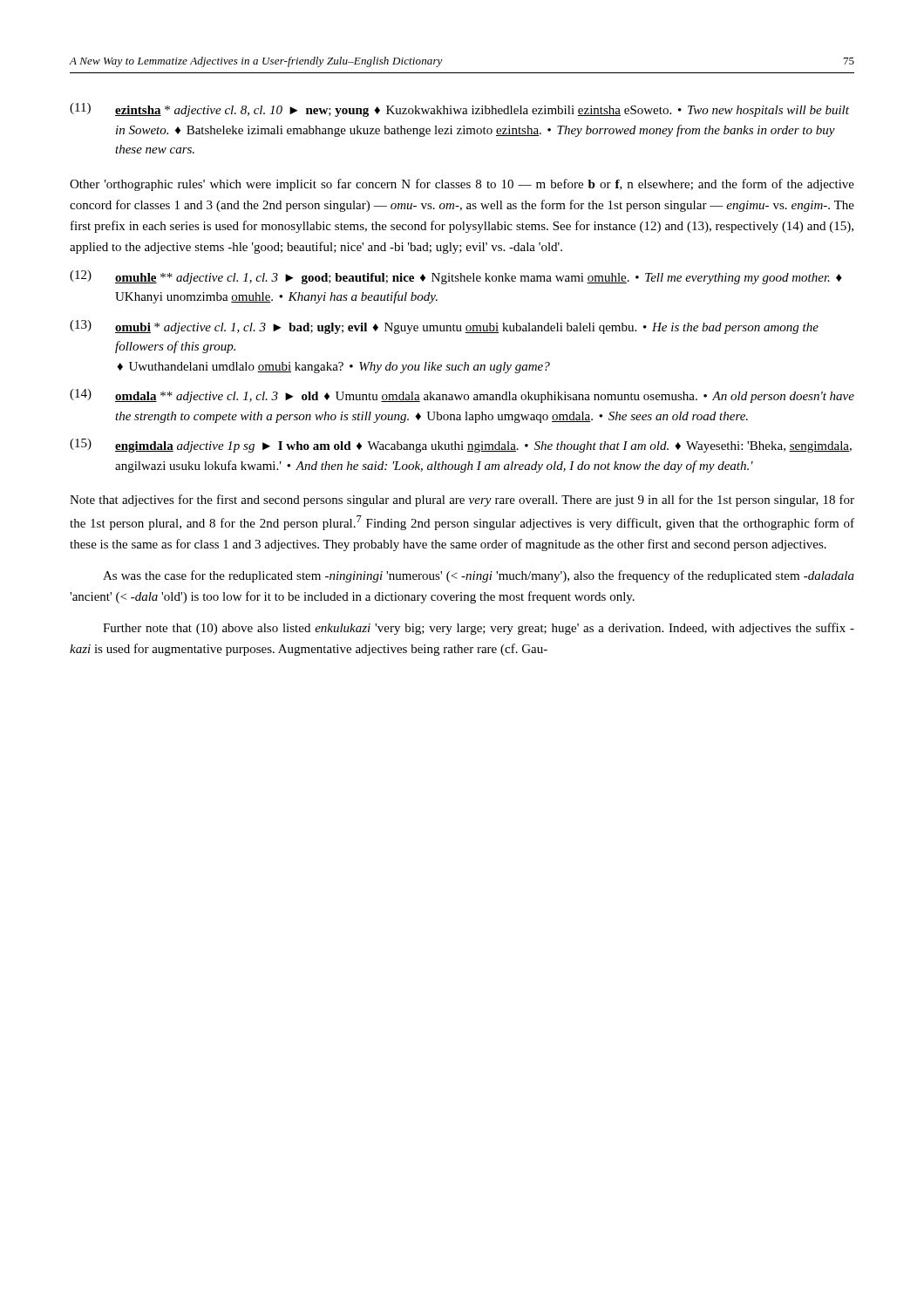Select the list item that reads "(13) omubi * adjective cl."
This screenshot has width=924, height=1308.
pyautogui.click(x=444, y=327)
